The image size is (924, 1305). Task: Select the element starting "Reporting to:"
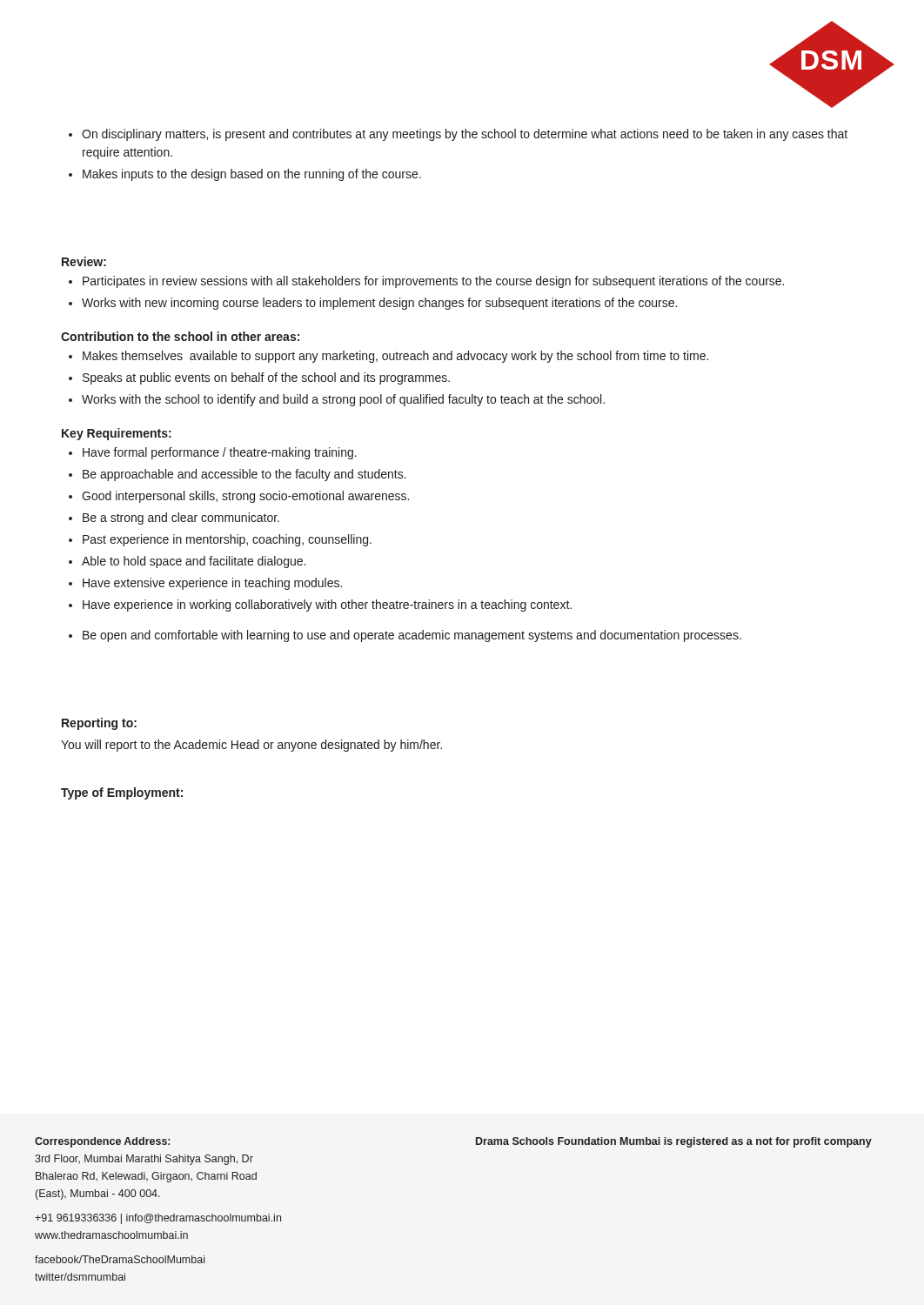click(x=99, y=723)
